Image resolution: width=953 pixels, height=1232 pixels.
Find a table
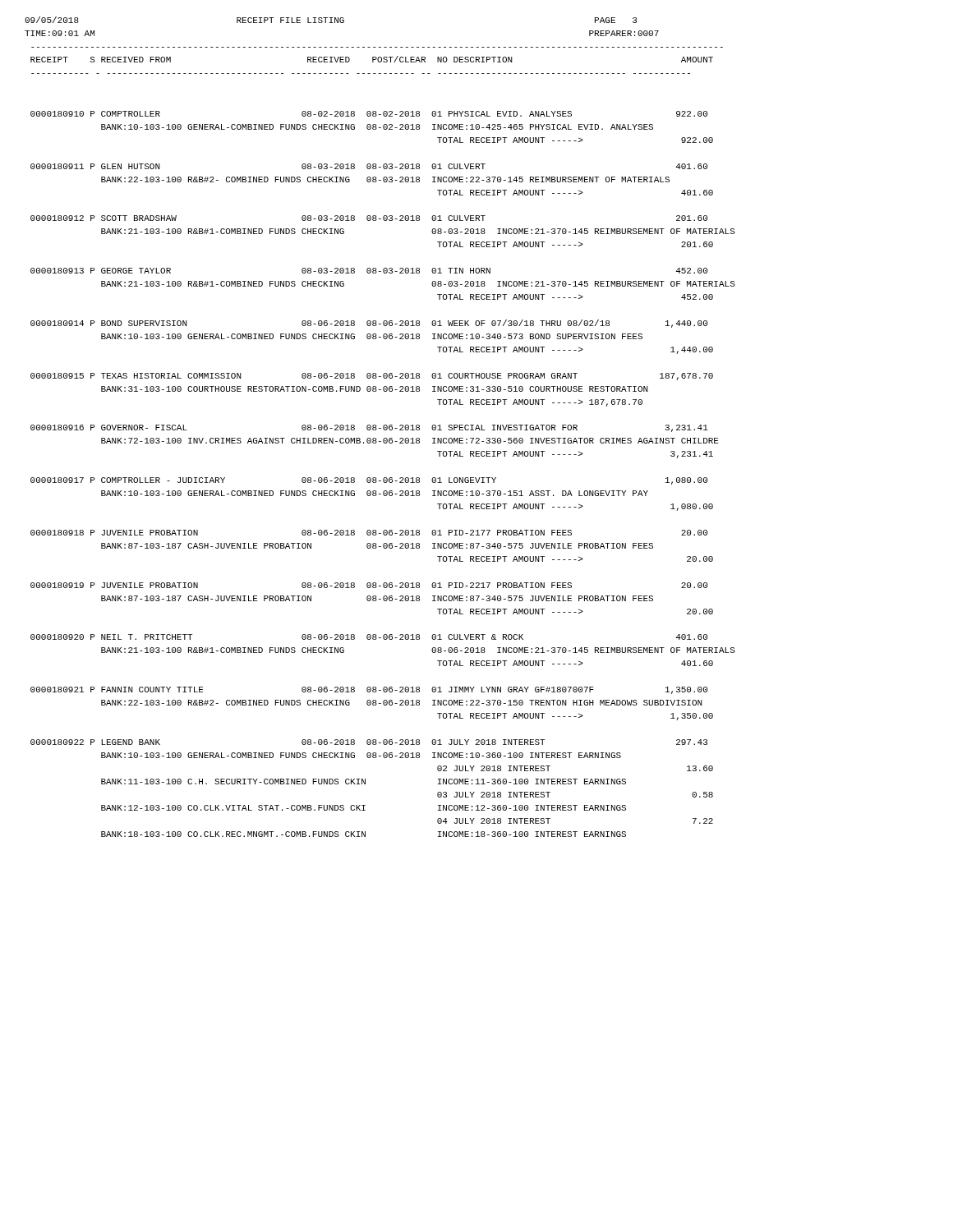pyautogui.click(x=476, y=468)
